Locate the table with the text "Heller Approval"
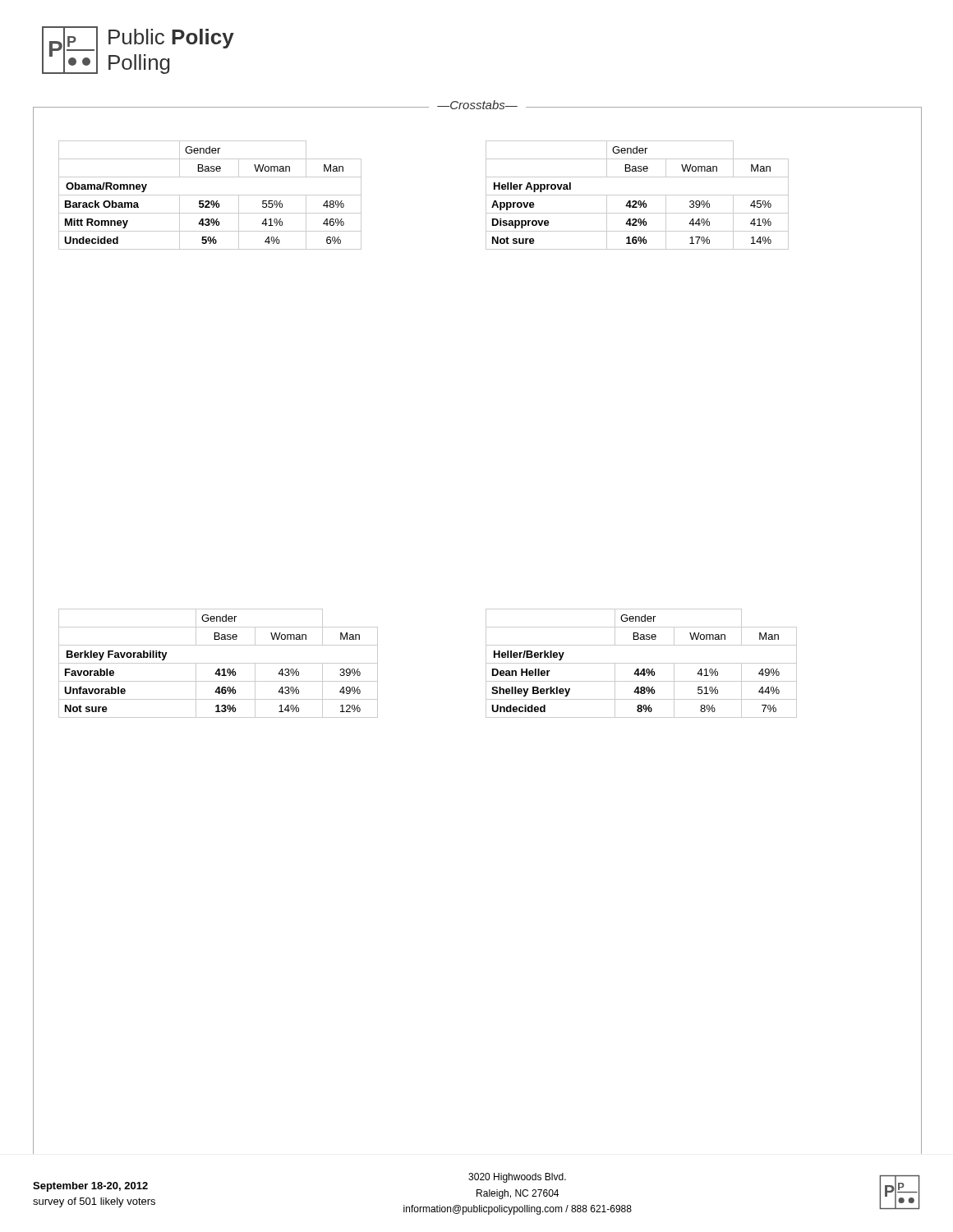Viewport: 953px width, 1232px height. tap(637, 195)
